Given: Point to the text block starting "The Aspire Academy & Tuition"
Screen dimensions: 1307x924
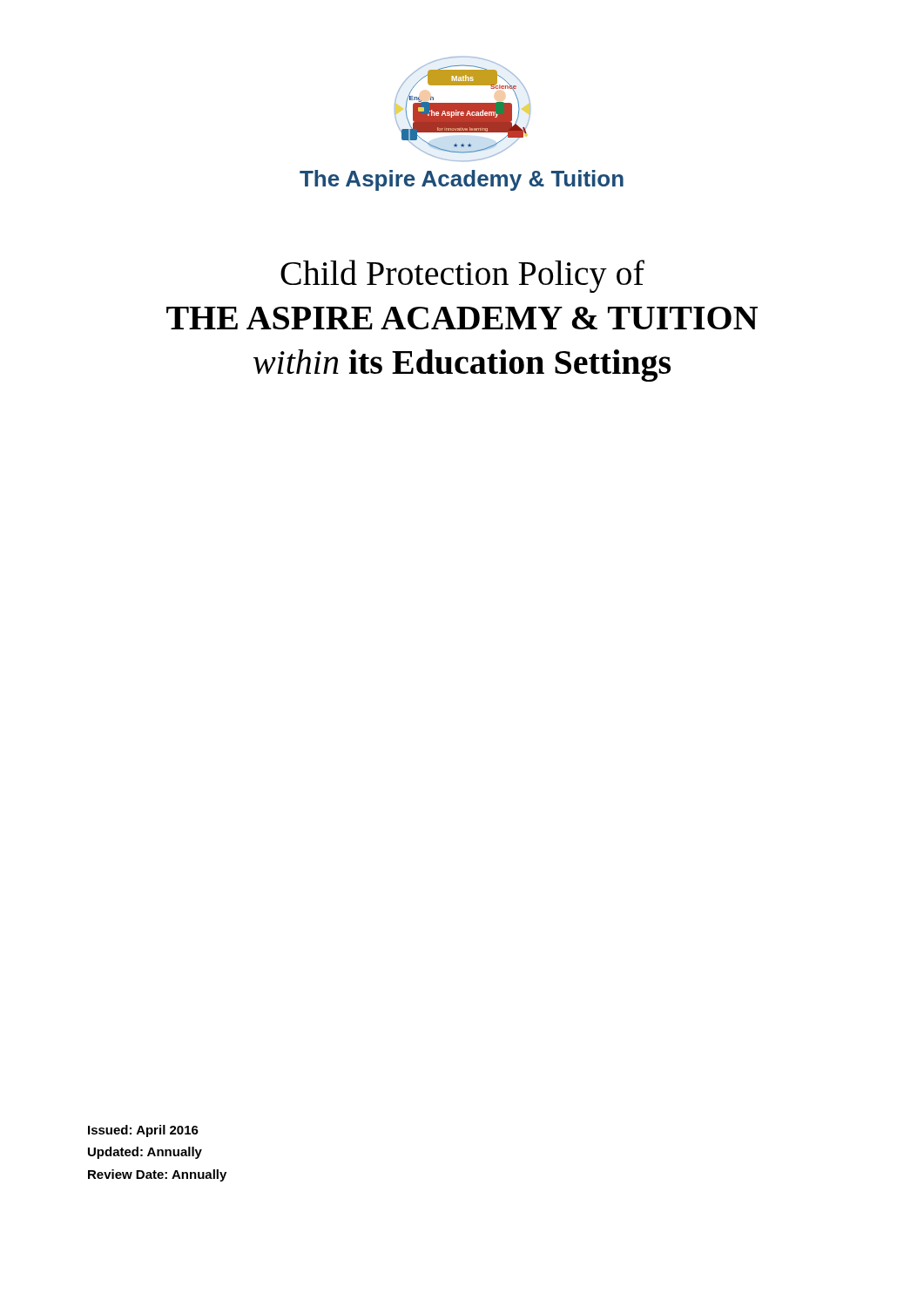Looking at the screenshot, I should [462, 179].
